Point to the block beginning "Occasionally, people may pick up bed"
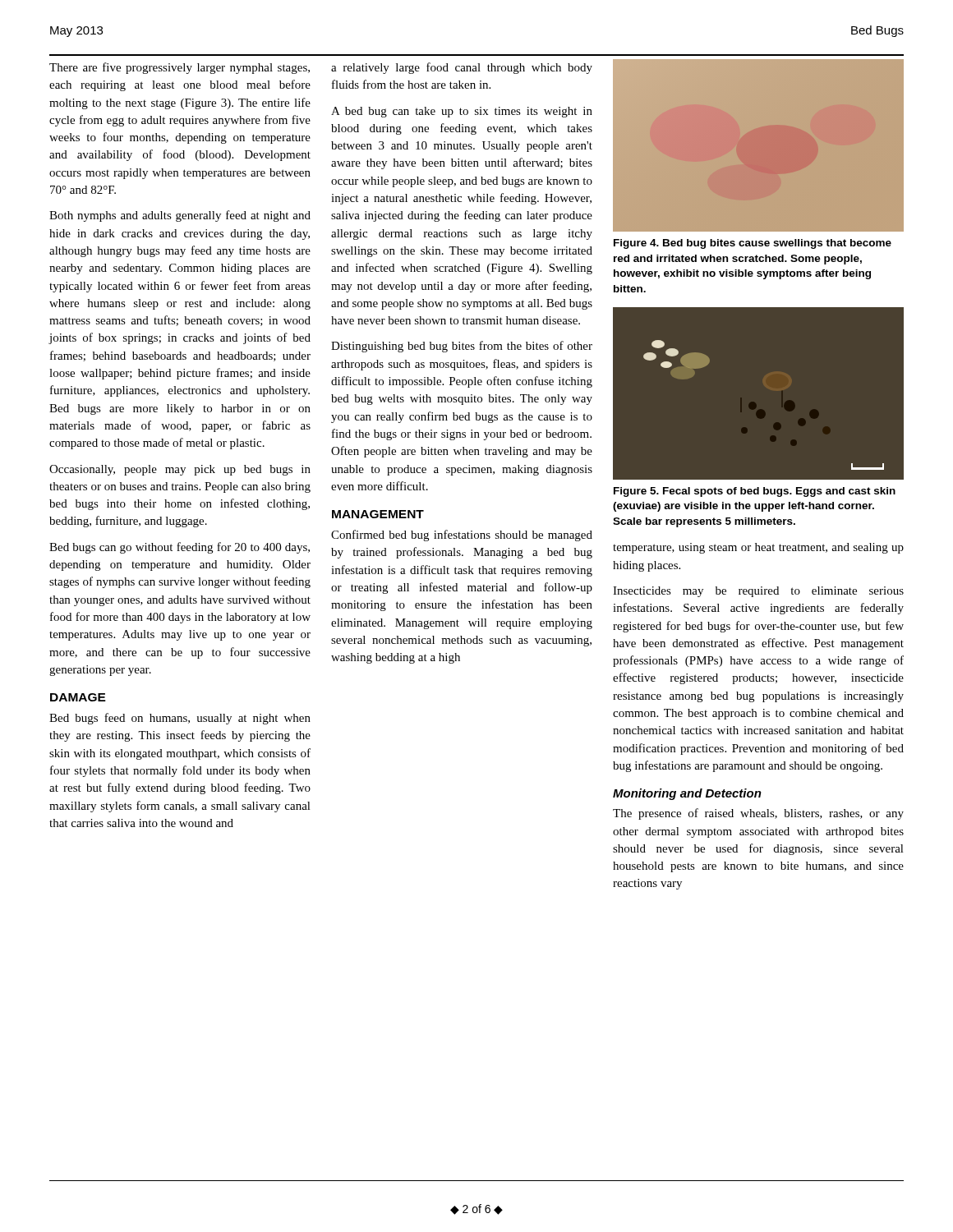 (180, 495)
